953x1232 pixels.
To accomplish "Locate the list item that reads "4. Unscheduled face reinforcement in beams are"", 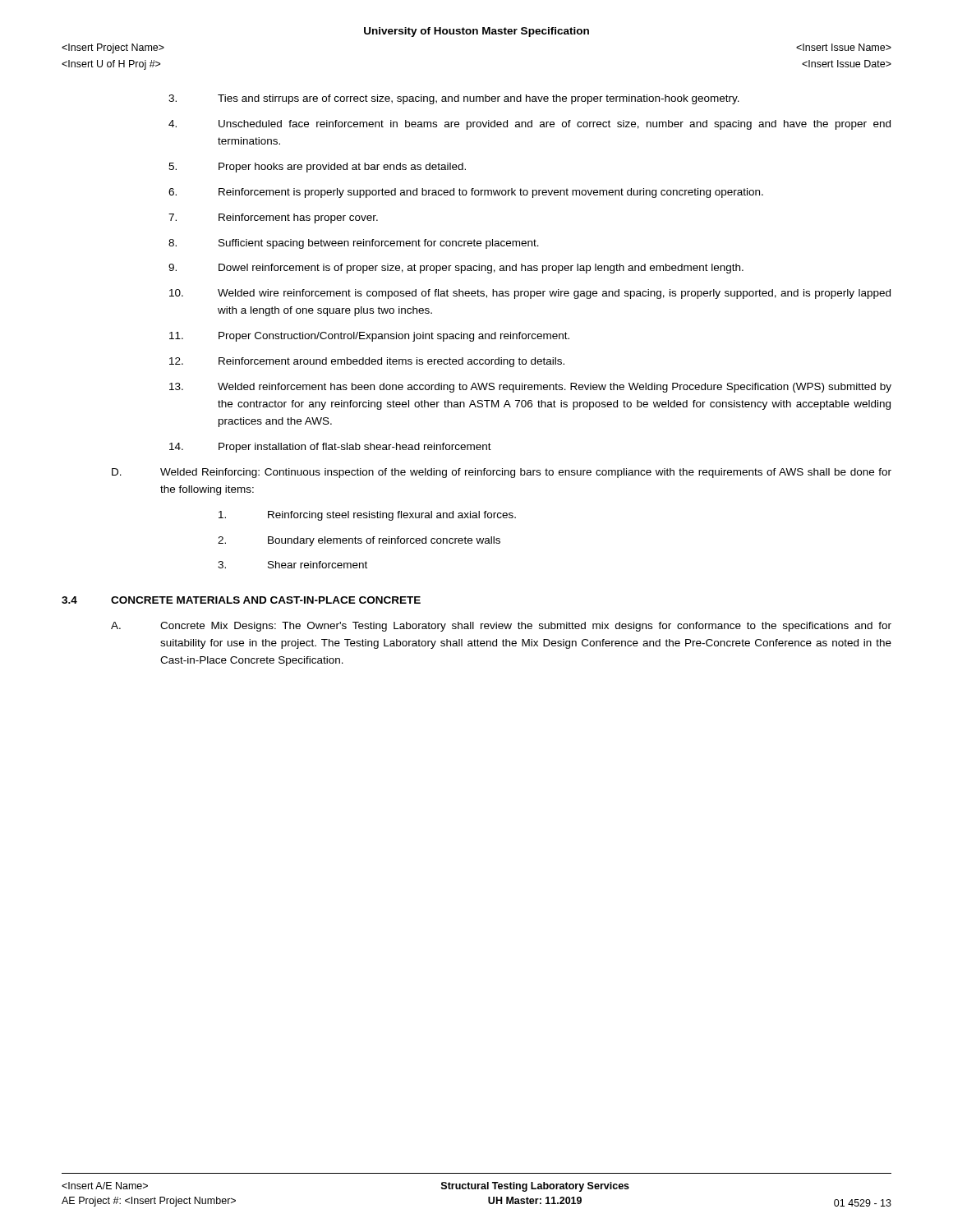I will coord(476,133).
